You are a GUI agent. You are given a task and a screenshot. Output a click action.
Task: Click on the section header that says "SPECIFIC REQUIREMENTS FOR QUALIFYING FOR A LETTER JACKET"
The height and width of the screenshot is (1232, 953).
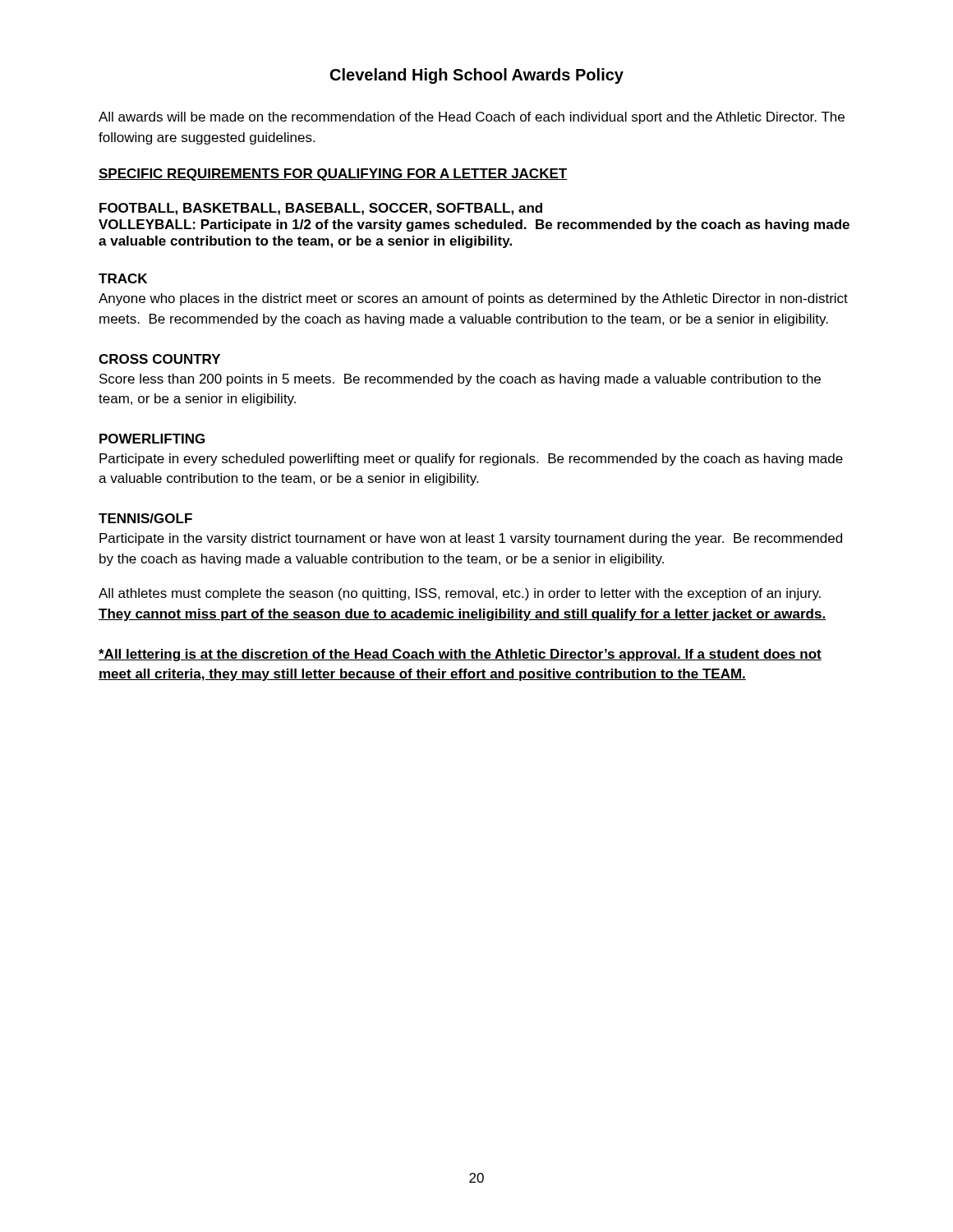point(333,174)
